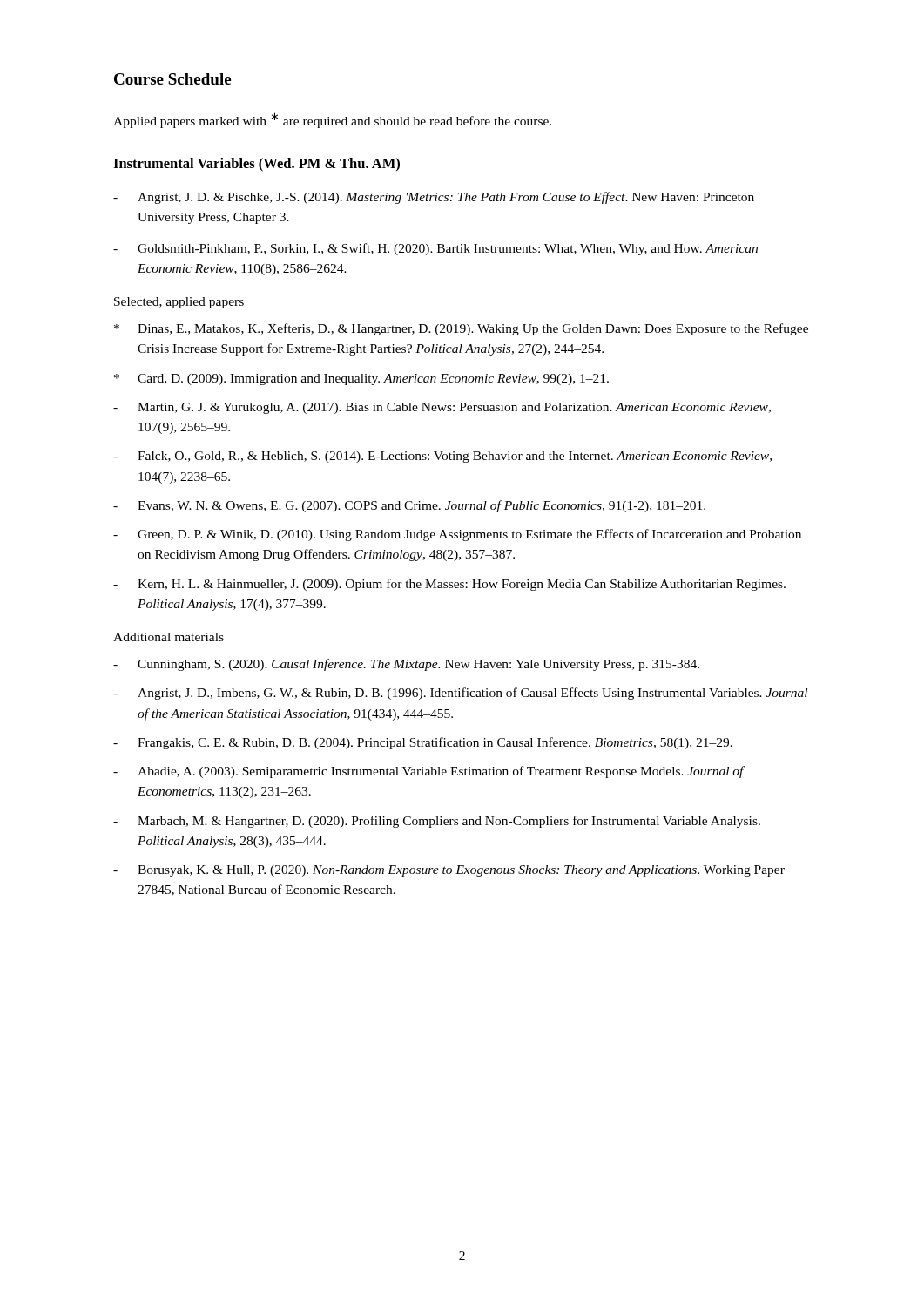
Task: Find the list item that reads "- Martin, G. J. & Yurukoglu, A. (2017)."
Action: (462, 417)
